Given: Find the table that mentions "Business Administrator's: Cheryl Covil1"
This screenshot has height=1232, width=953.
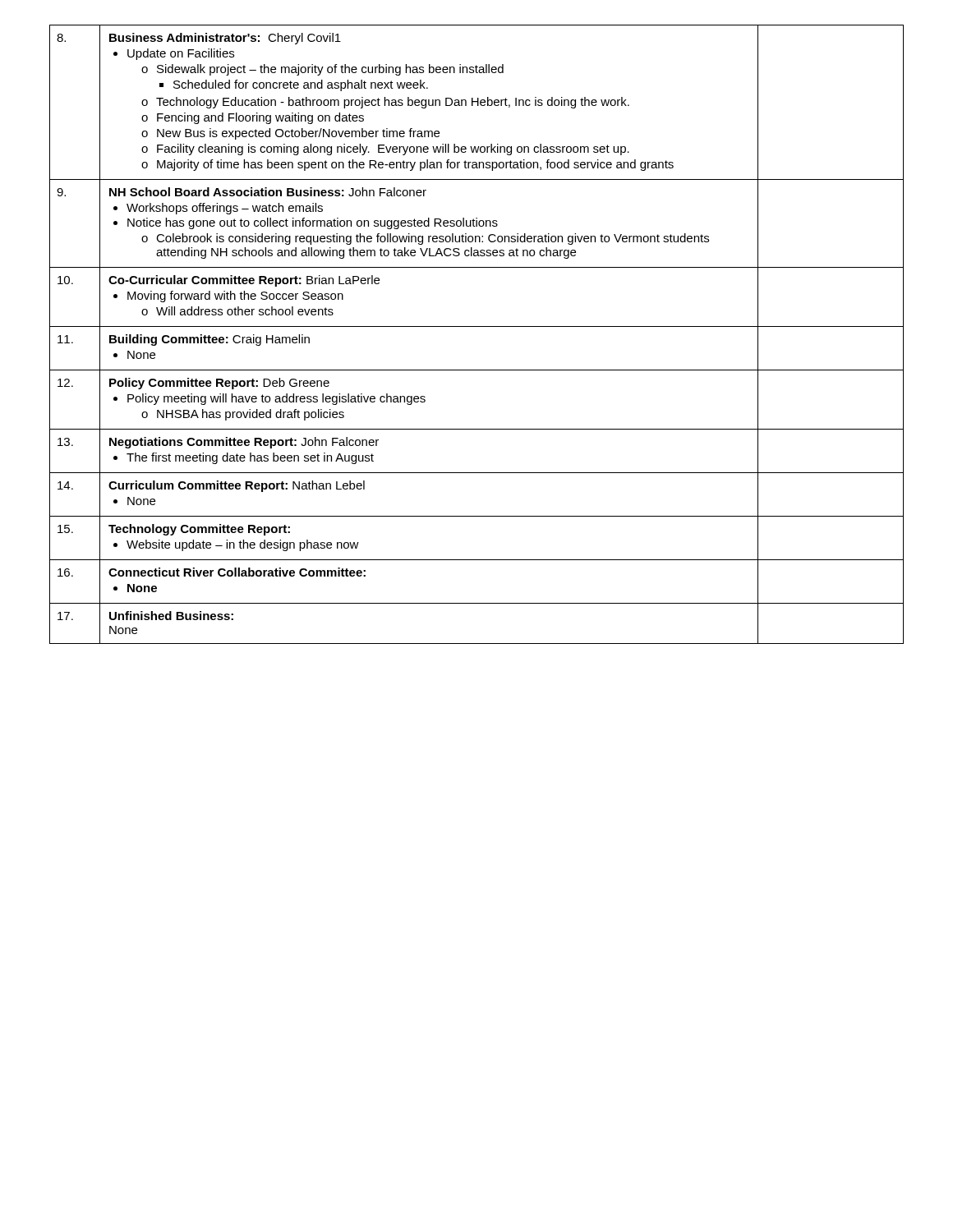Looking at the screenshot, I should click(476, 334).
